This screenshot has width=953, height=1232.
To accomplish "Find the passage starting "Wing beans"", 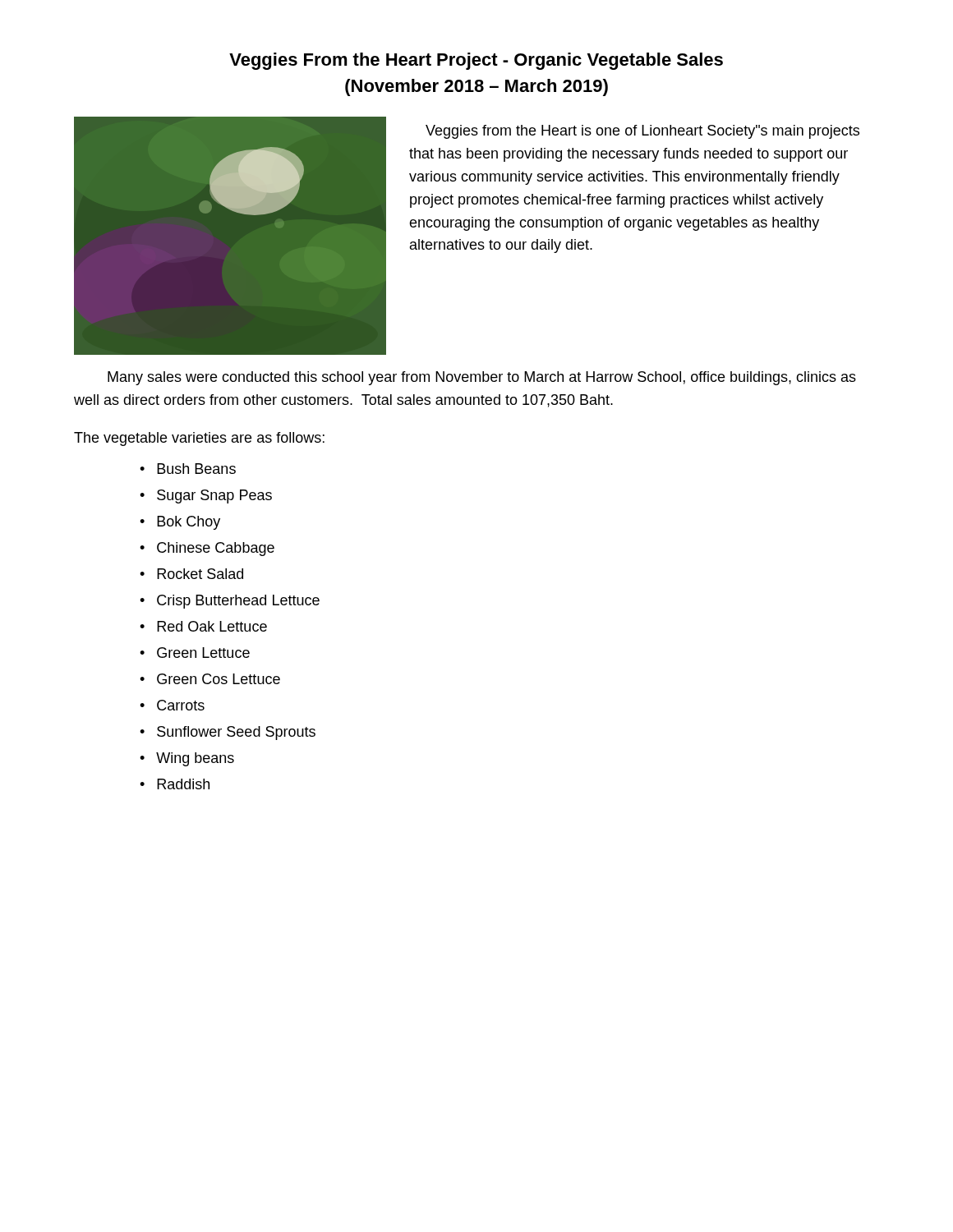I will (x=195, y=758).
